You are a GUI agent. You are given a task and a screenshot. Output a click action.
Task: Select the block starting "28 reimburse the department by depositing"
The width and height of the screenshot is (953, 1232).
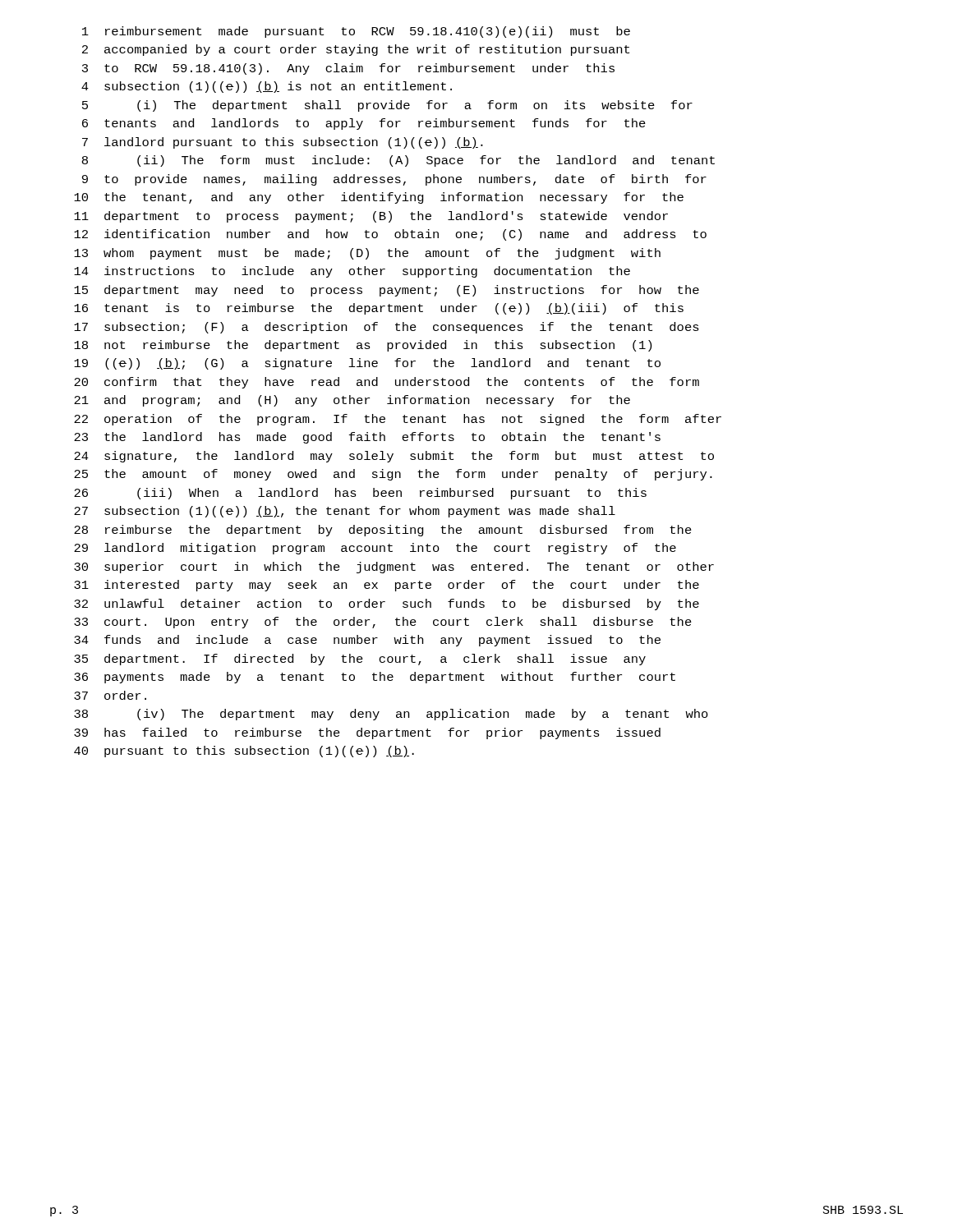[476, 530]
